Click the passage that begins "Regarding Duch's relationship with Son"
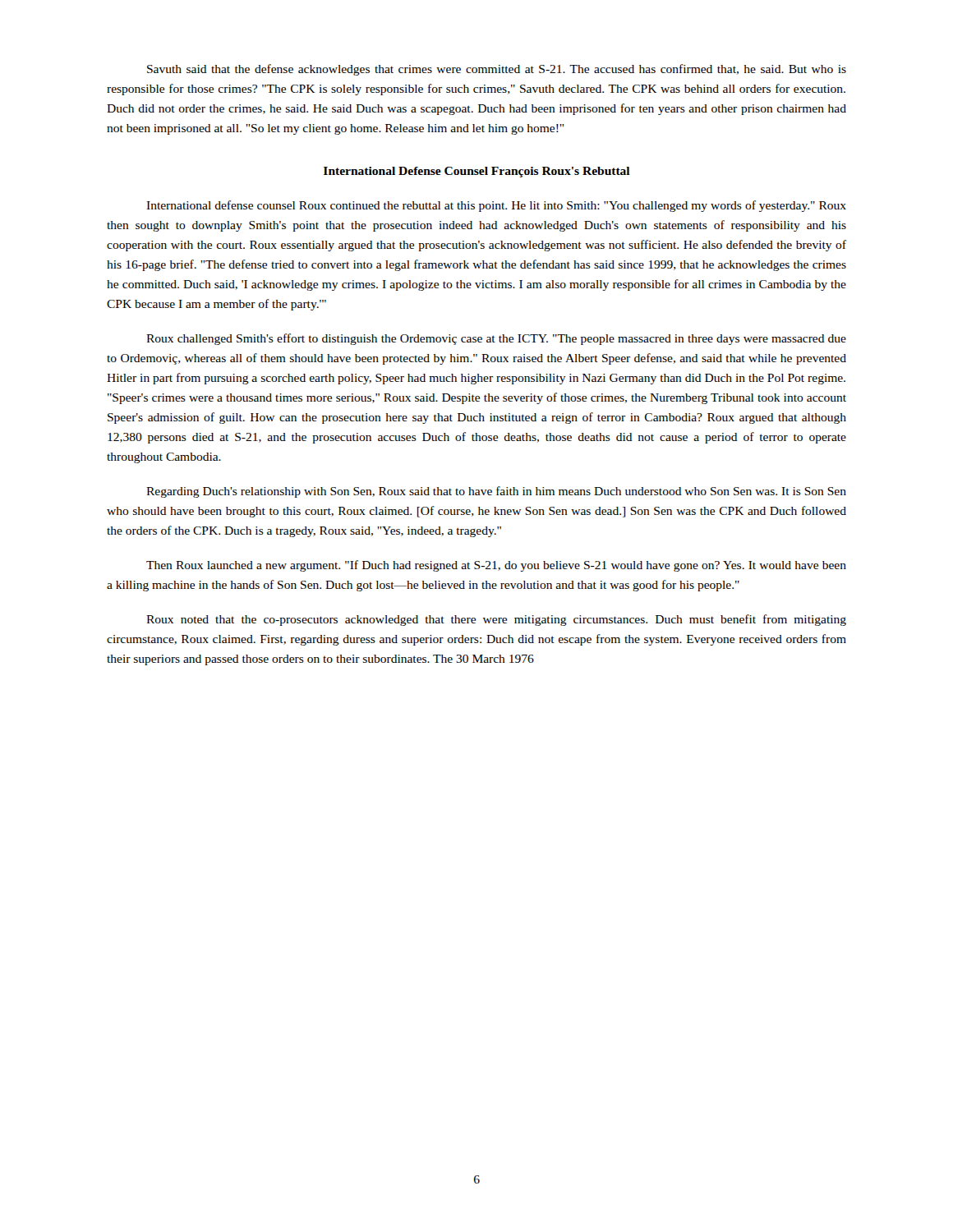953x1232 pixels. [476, 511]
